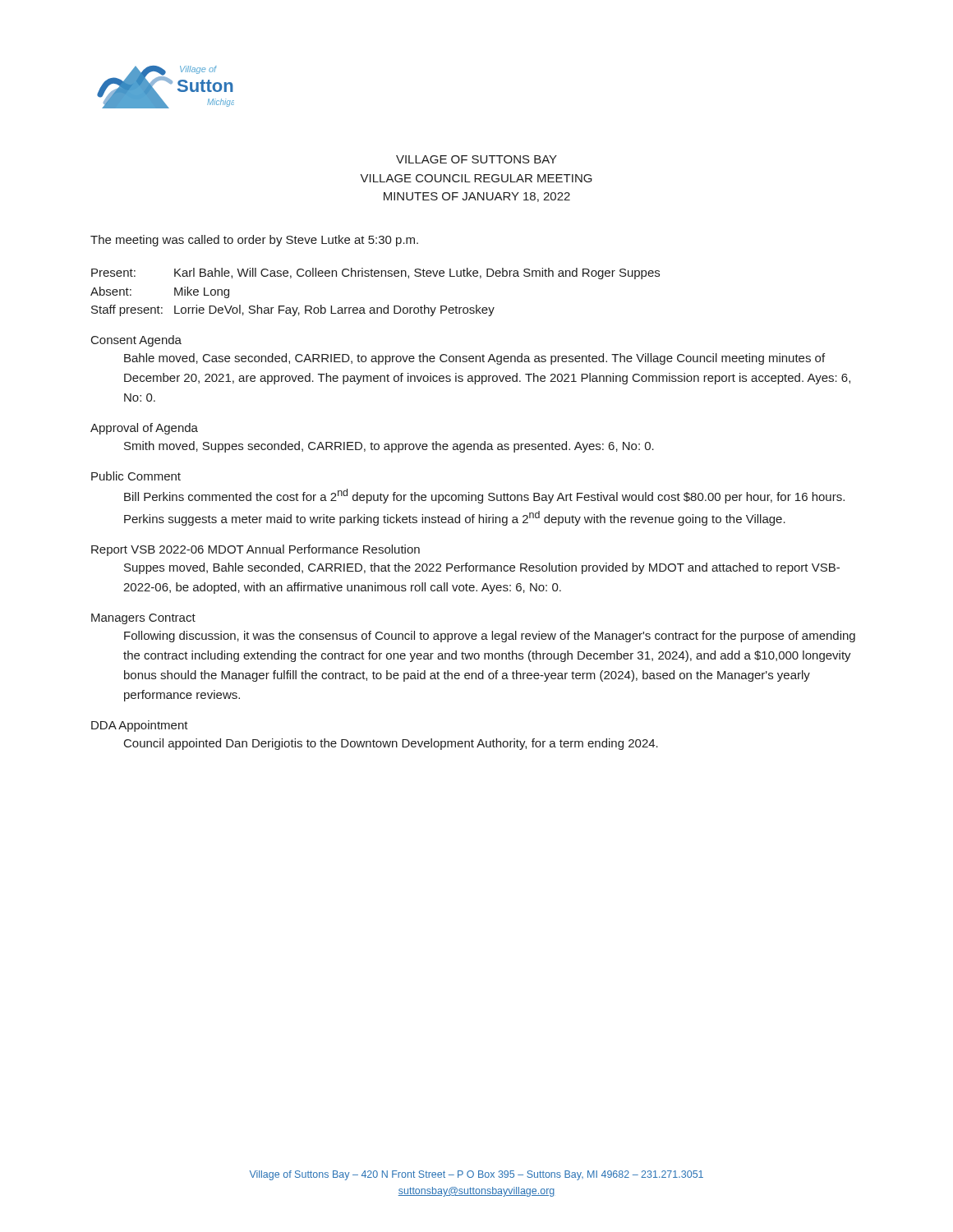Select the text block starting "Report VSB 2022-06 MDOT Annual"
The image size is (953, 1232).
[255, 549]
